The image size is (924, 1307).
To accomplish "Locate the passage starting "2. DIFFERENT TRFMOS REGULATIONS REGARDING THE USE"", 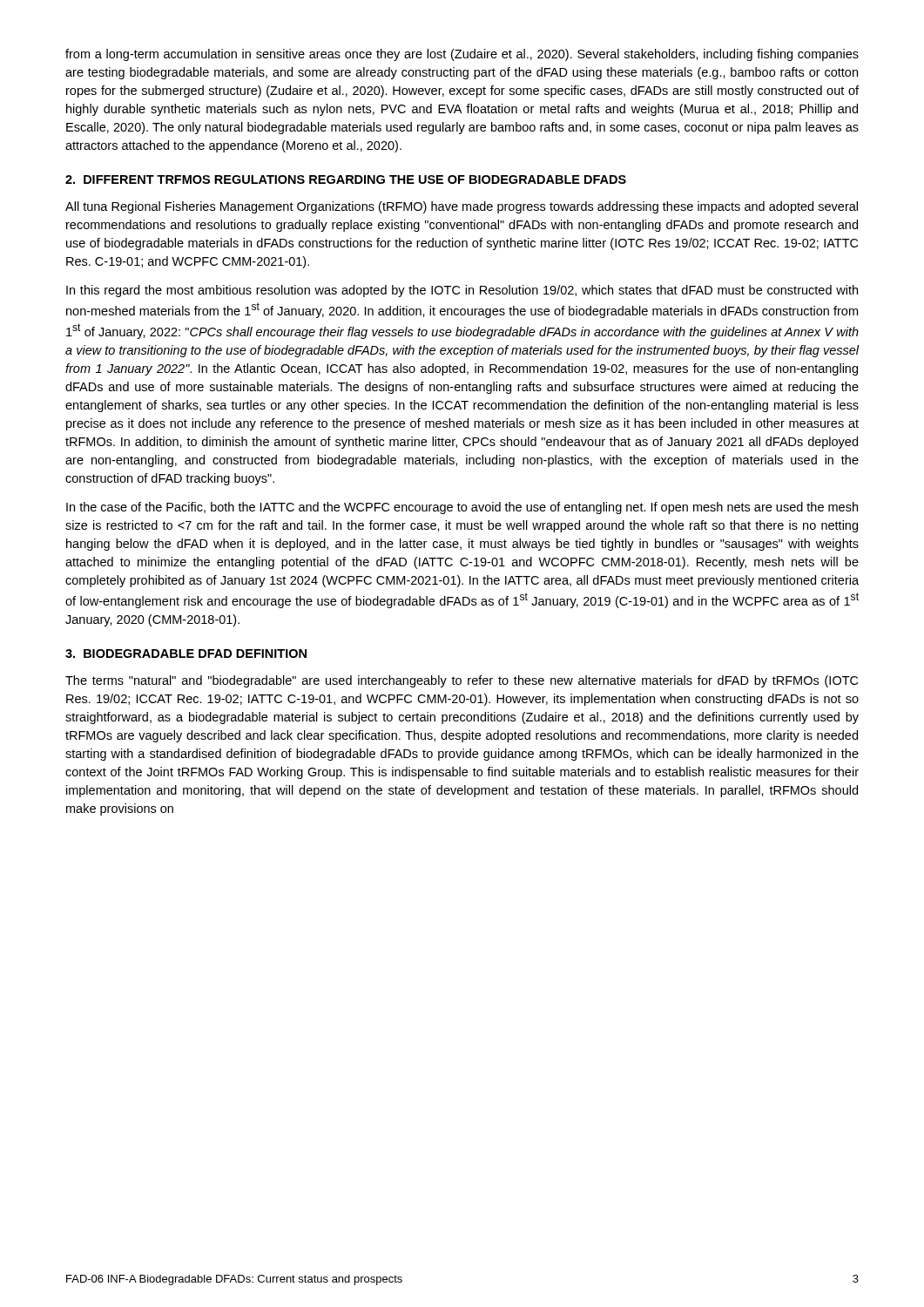I will click(x=346, y=180).
